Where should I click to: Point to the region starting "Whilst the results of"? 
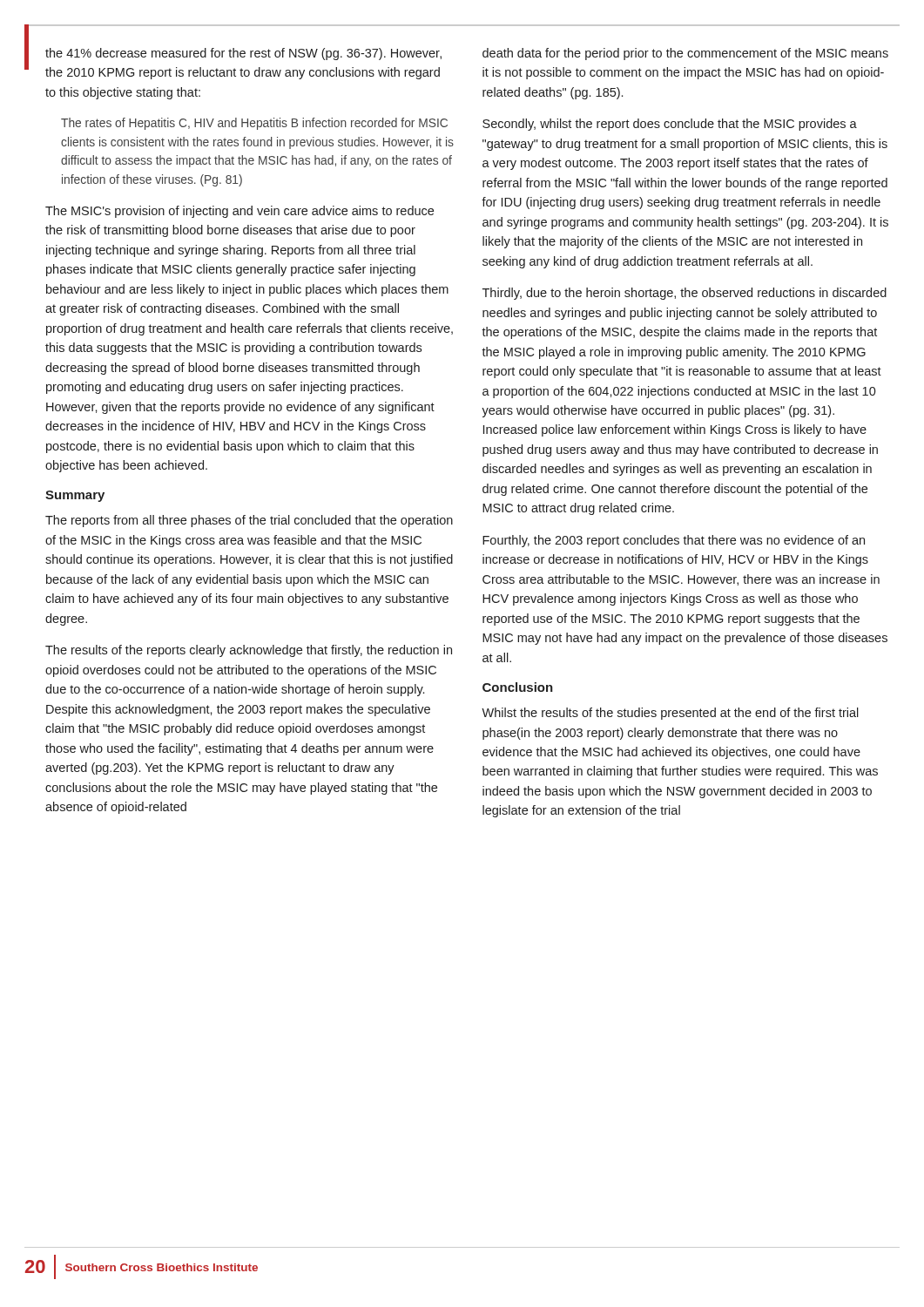point(680,762)
